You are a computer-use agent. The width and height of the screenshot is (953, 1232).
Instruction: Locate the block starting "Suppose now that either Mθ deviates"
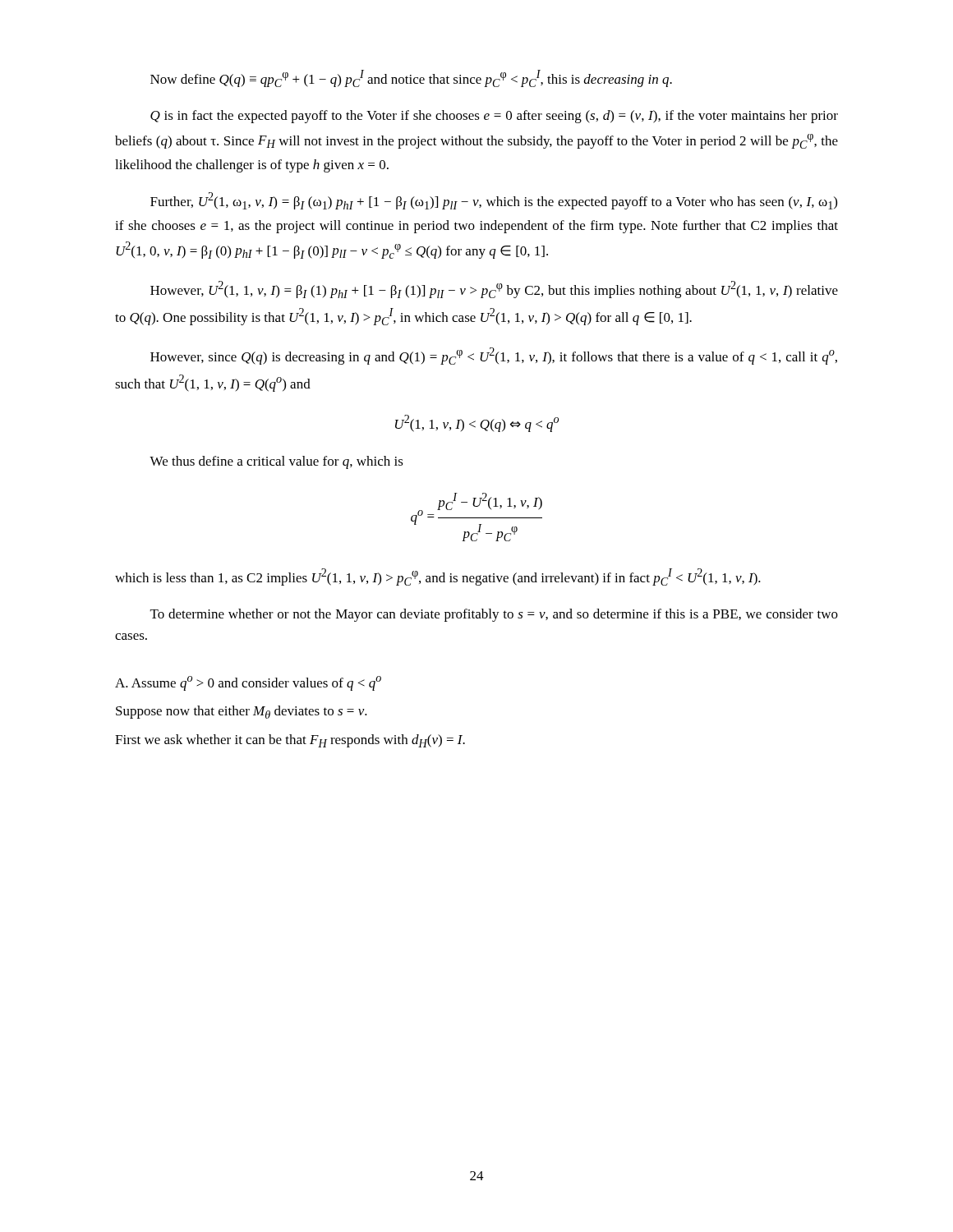point(242,712)
